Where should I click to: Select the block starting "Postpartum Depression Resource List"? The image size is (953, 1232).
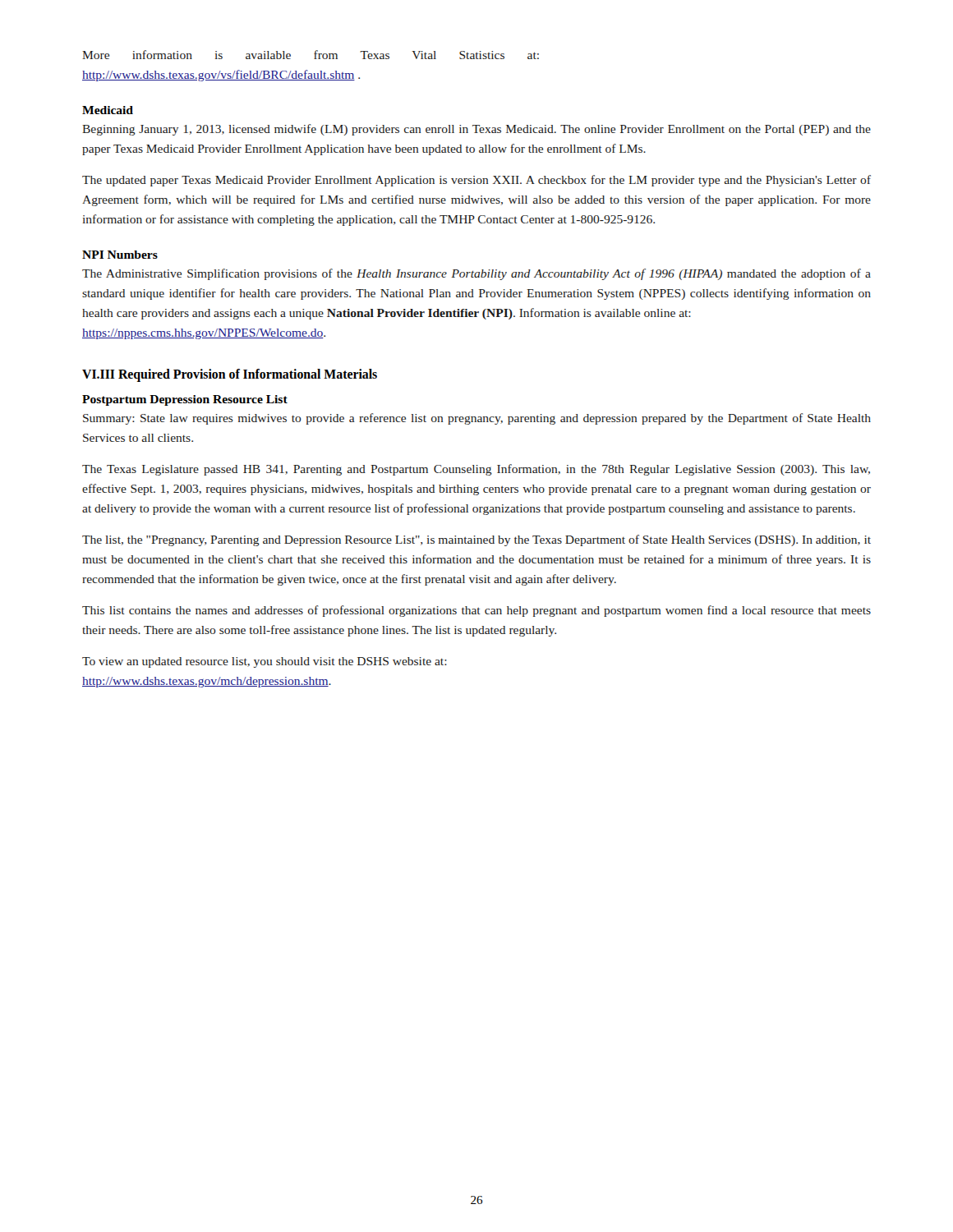tap(185, 399)
